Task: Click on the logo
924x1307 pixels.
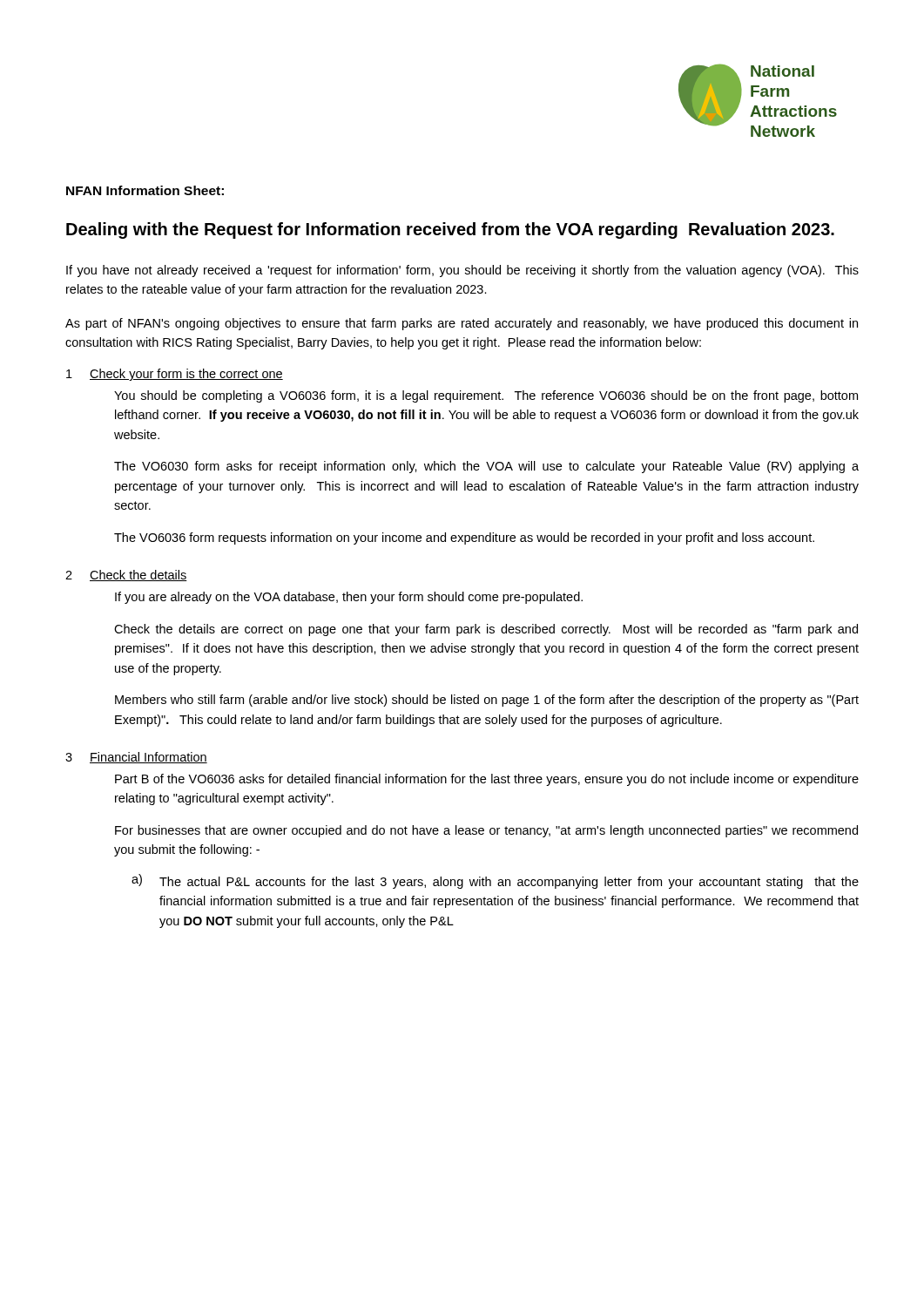Action: 462,96
